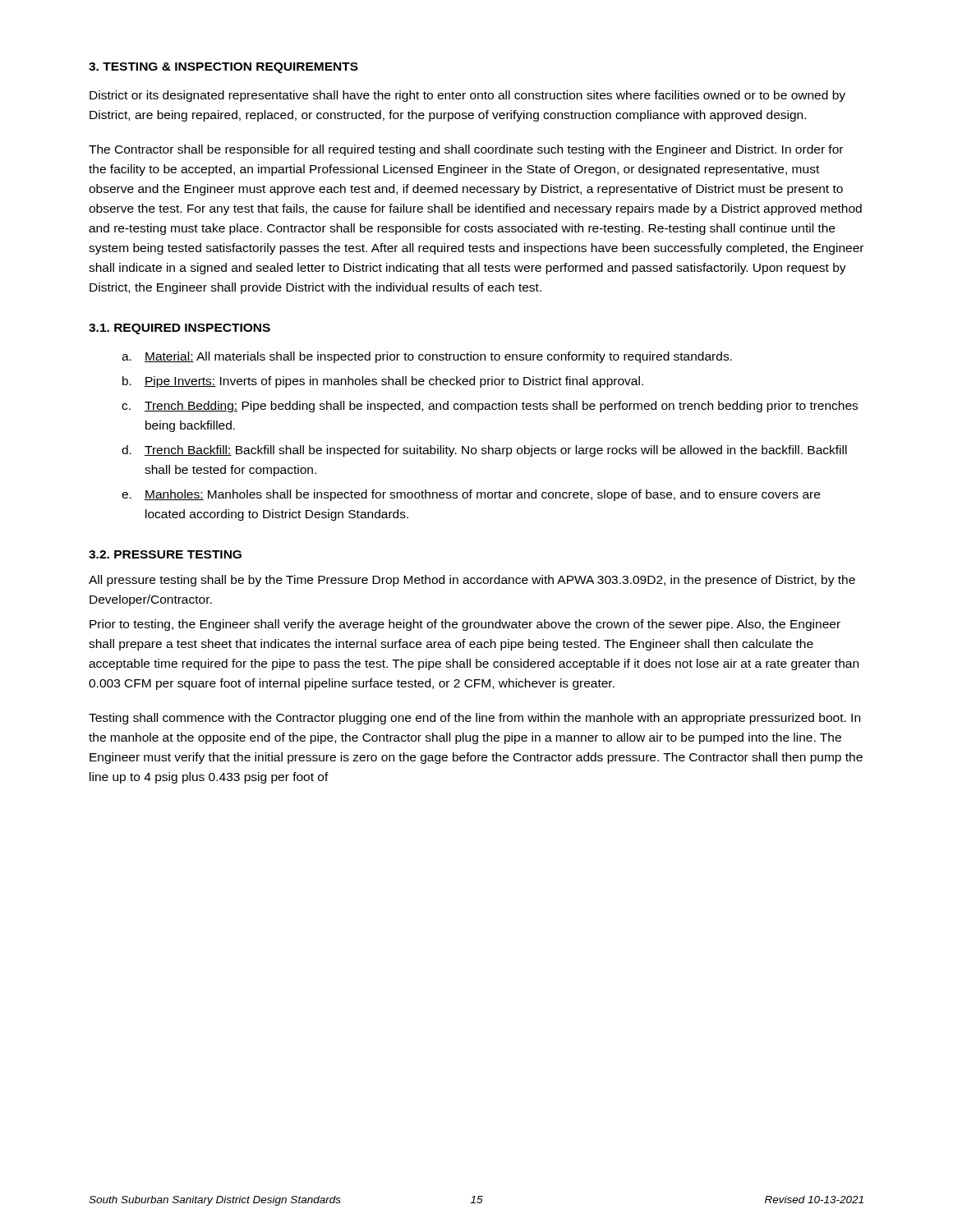Viewport: 953px width, 1232px height.
Task: Point to the block starting "Prior to testing, the Engineer shall verify"
Action: pyautogui.click(x=474, y=654)
